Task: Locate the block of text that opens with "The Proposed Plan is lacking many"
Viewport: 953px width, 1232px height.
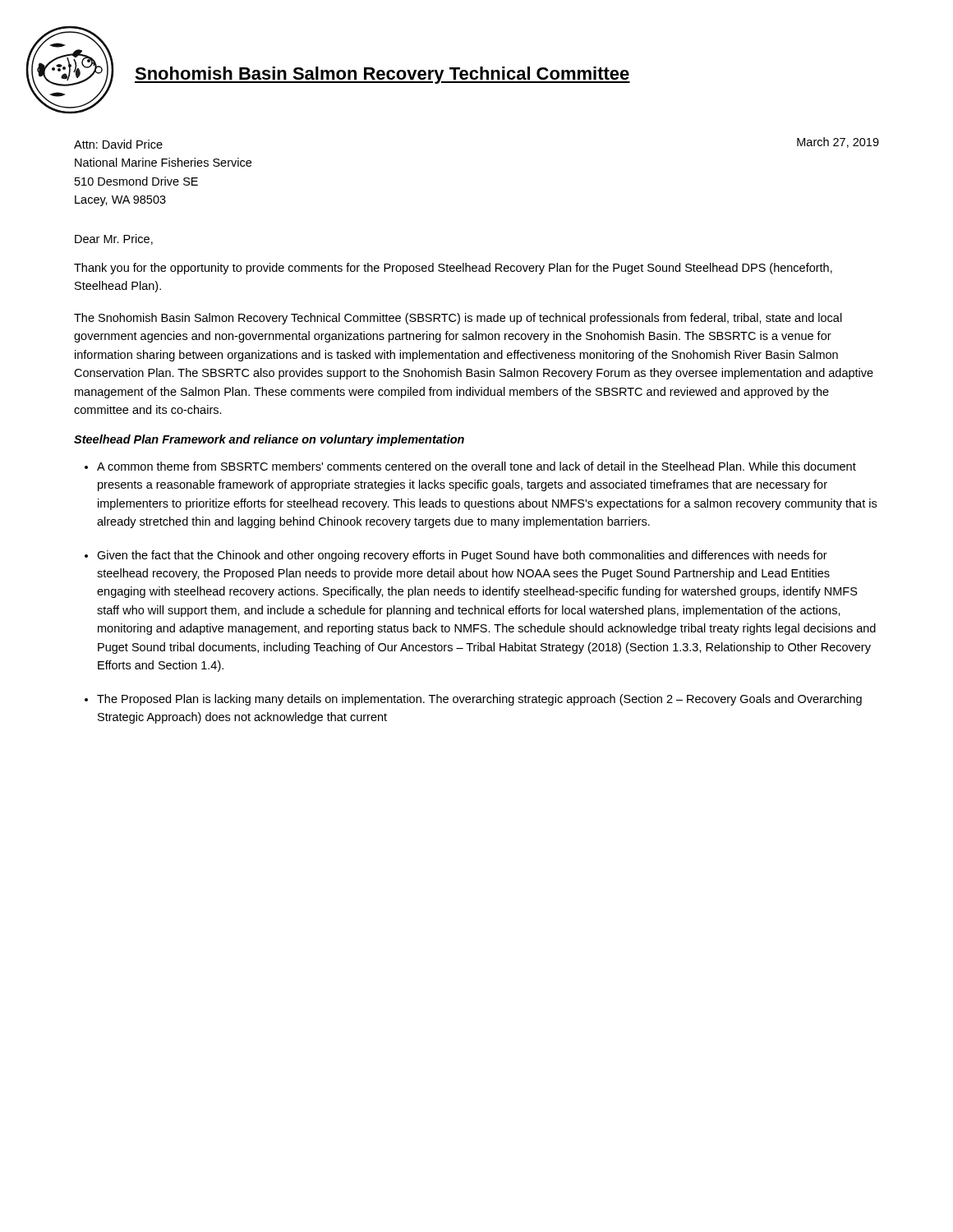Action: 480,708
